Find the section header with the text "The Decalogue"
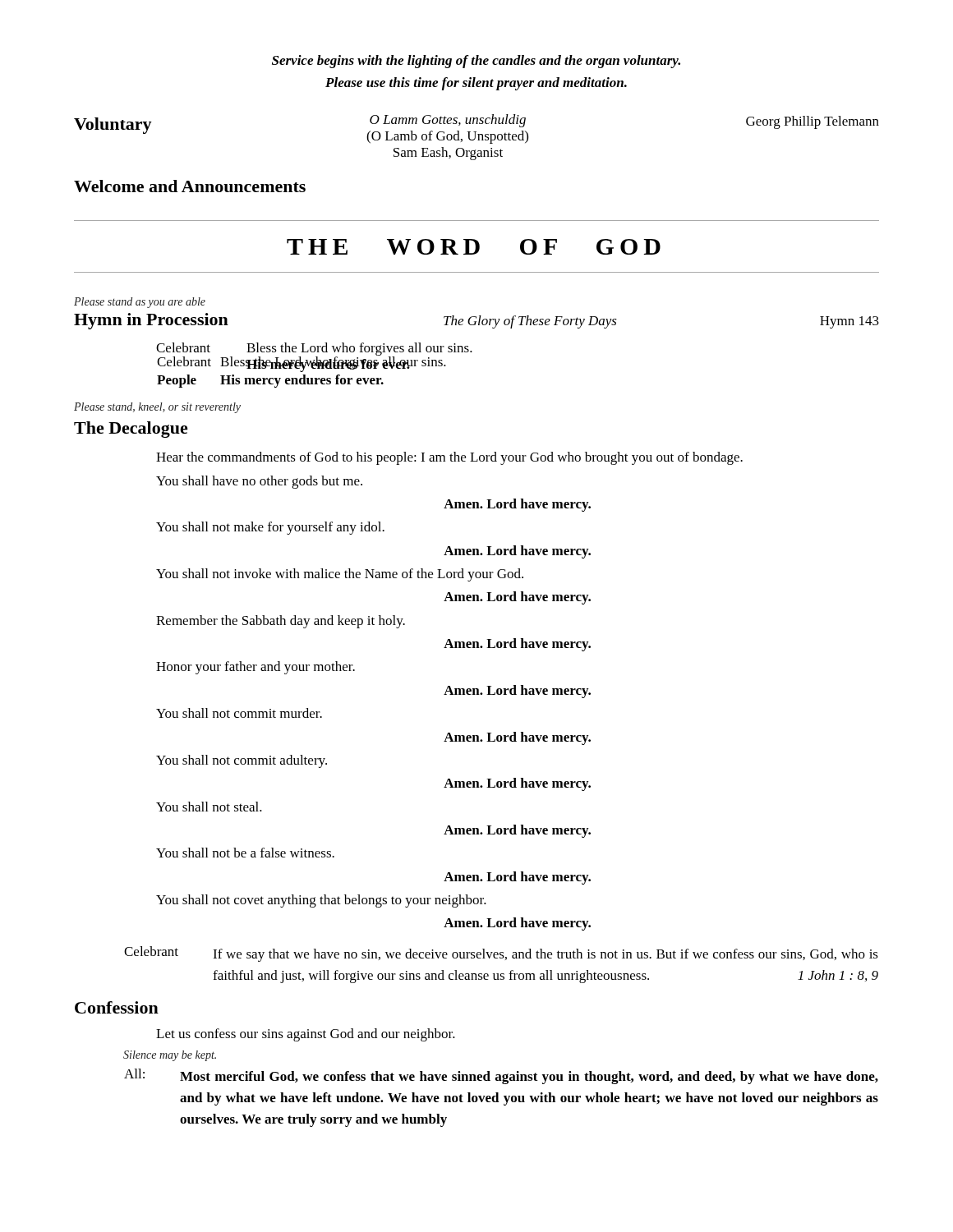 (x=131, y=428)
